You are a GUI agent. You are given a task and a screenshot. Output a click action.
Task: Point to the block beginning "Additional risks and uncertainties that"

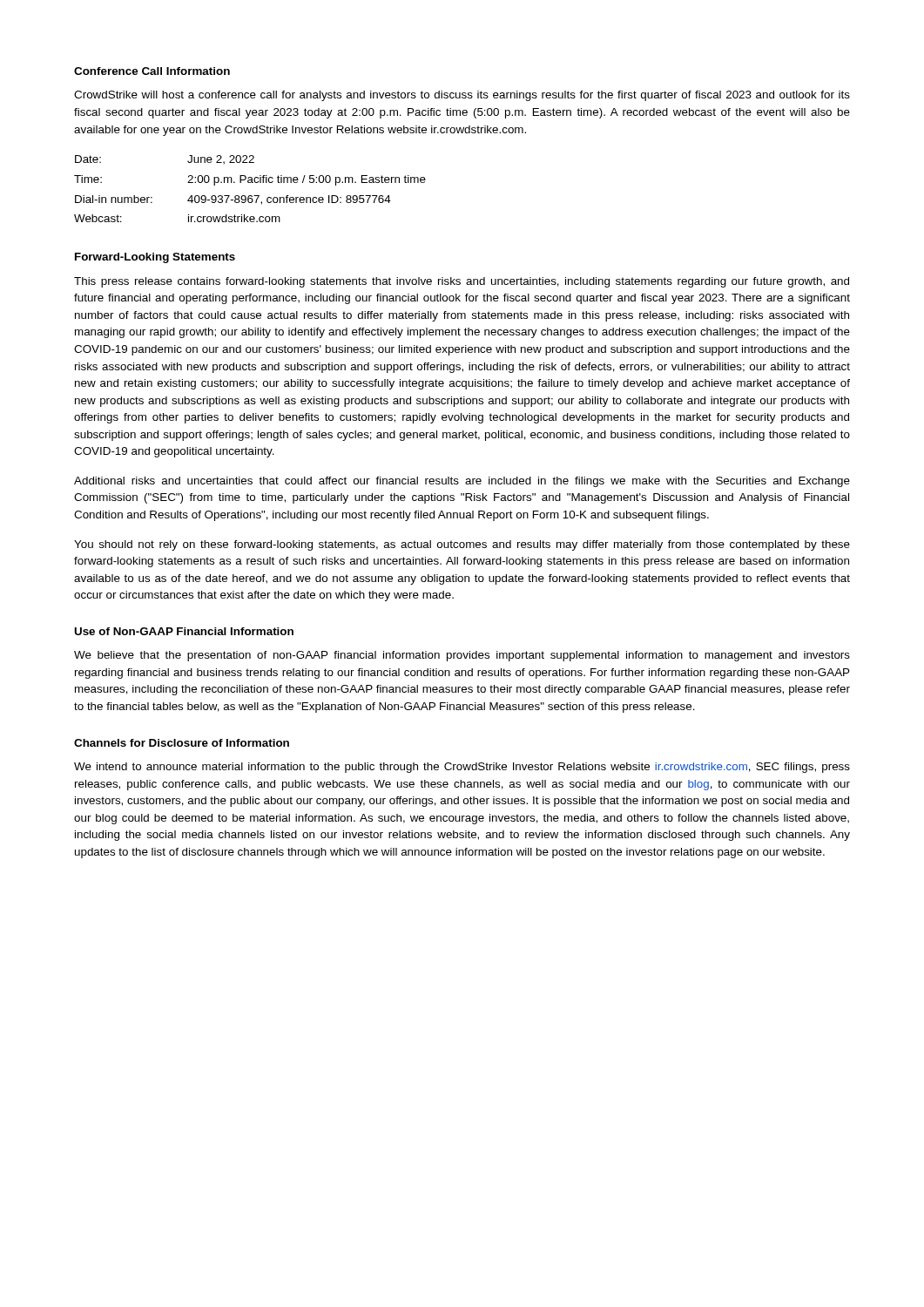point(462,498)
